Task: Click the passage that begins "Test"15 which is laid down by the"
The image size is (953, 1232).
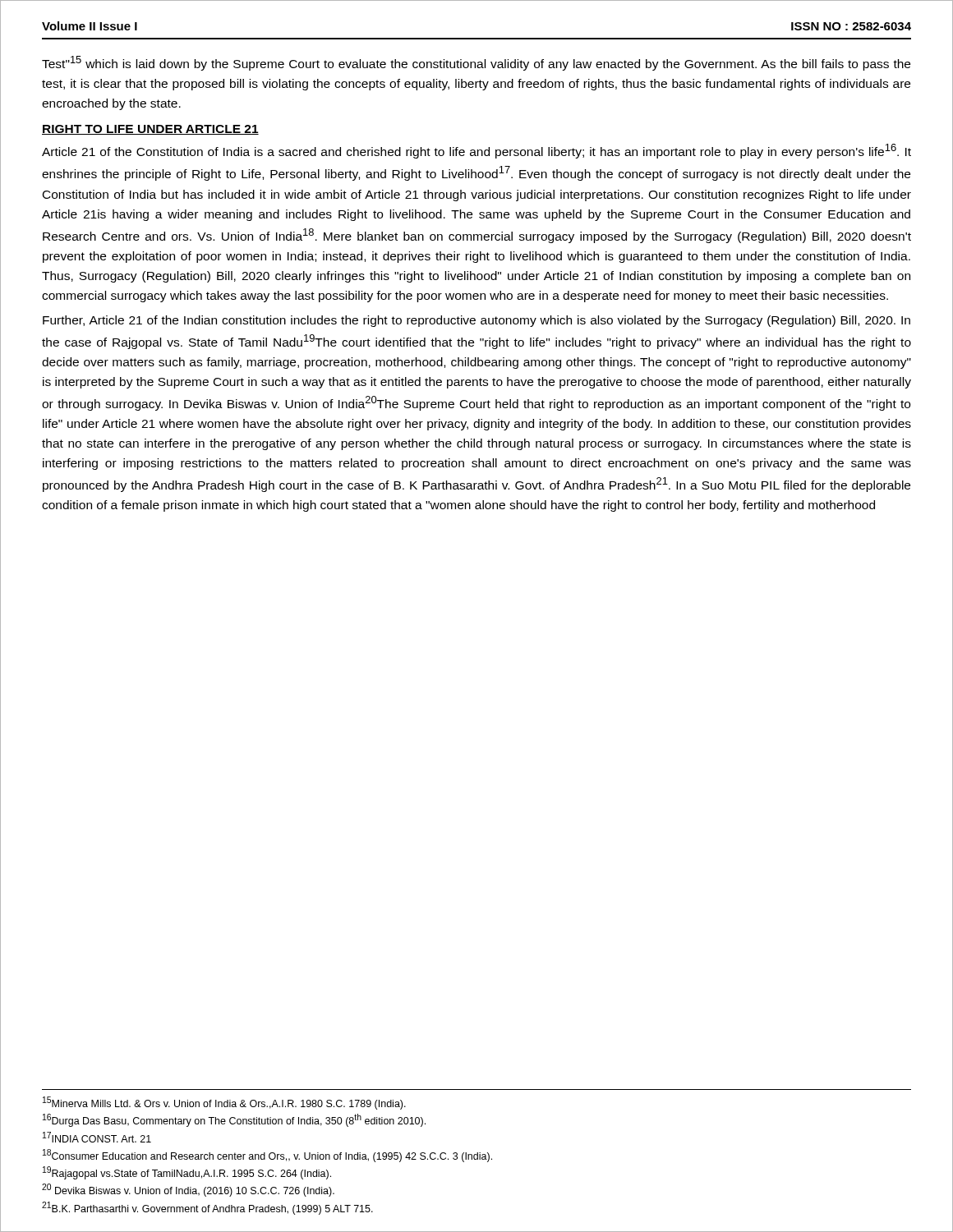Action: [476, 82]
